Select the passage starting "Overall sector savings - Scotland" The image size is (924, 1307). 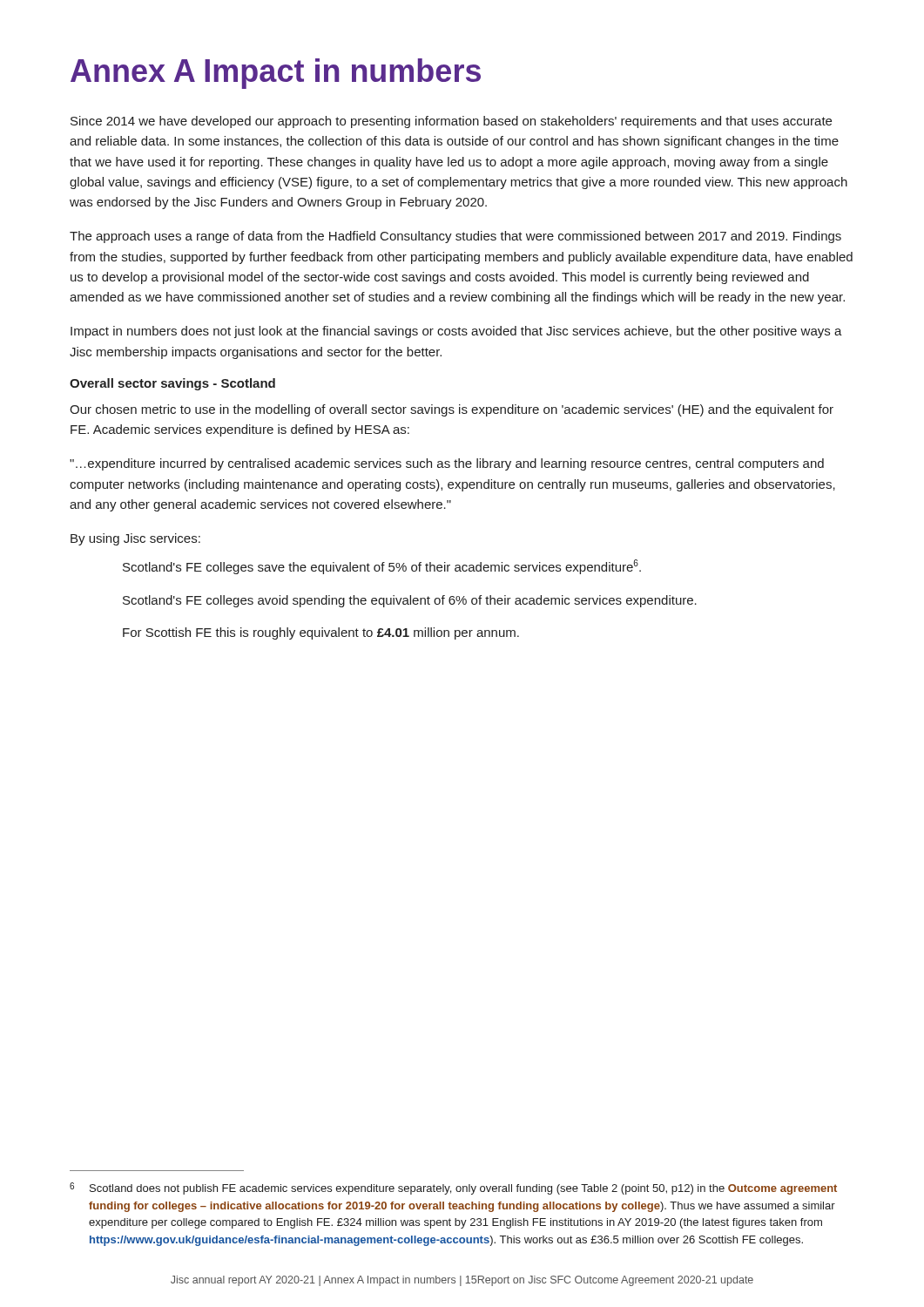(x=173, y=383)
